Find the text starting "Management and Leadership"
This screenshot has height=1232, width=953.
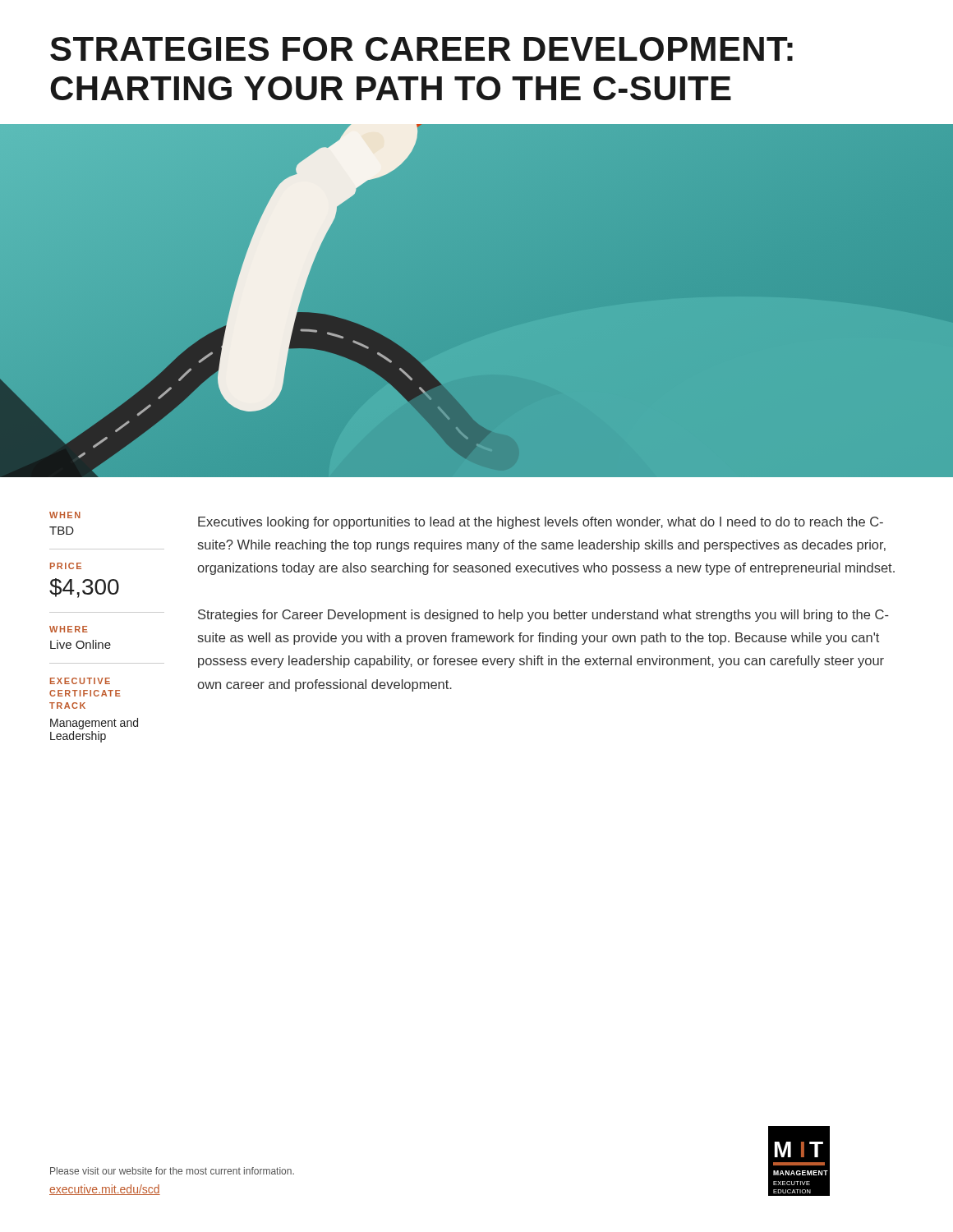[94, 729]
